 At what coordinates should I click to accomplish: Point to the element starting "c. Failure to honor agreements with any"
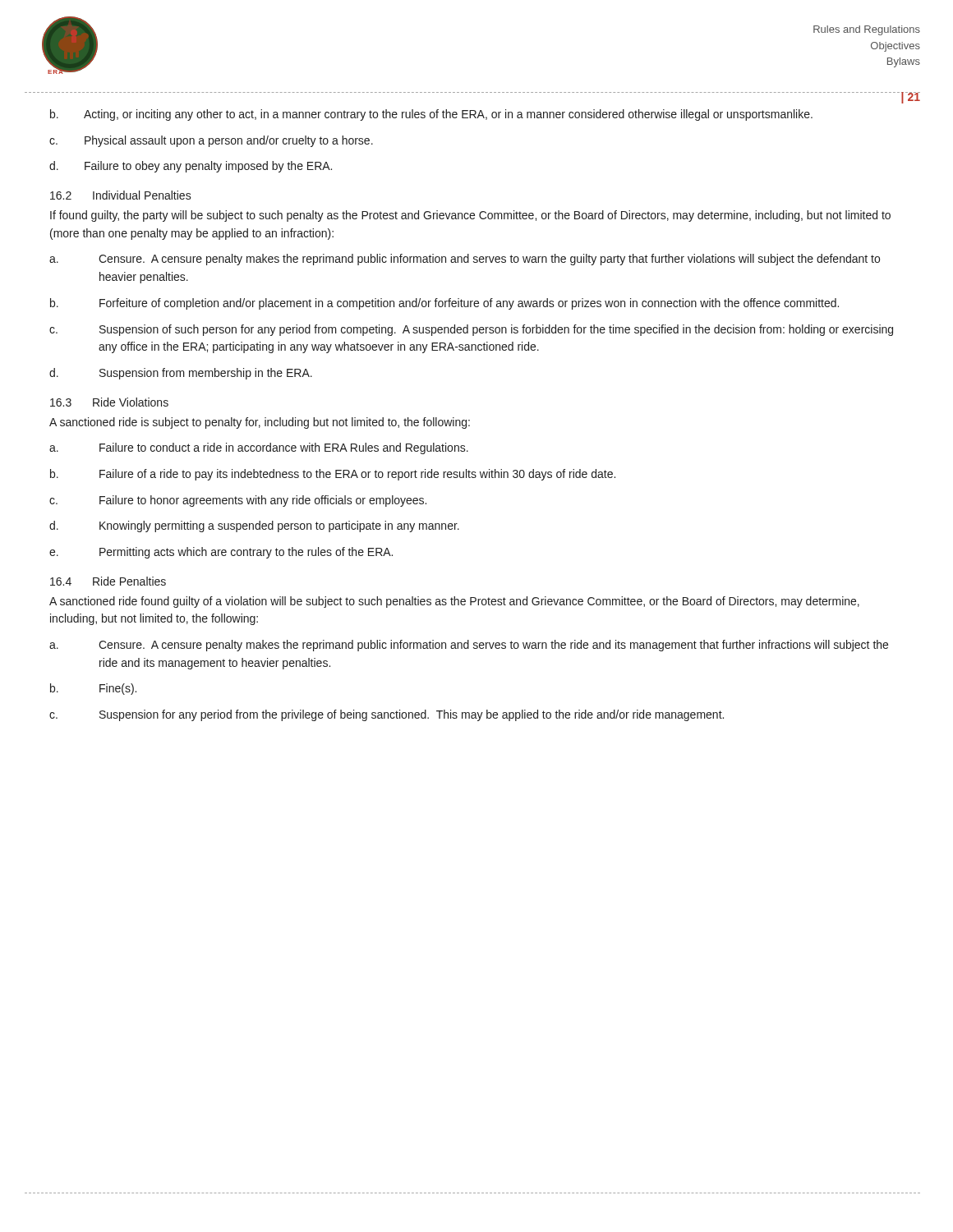click(x=238, y=501)
